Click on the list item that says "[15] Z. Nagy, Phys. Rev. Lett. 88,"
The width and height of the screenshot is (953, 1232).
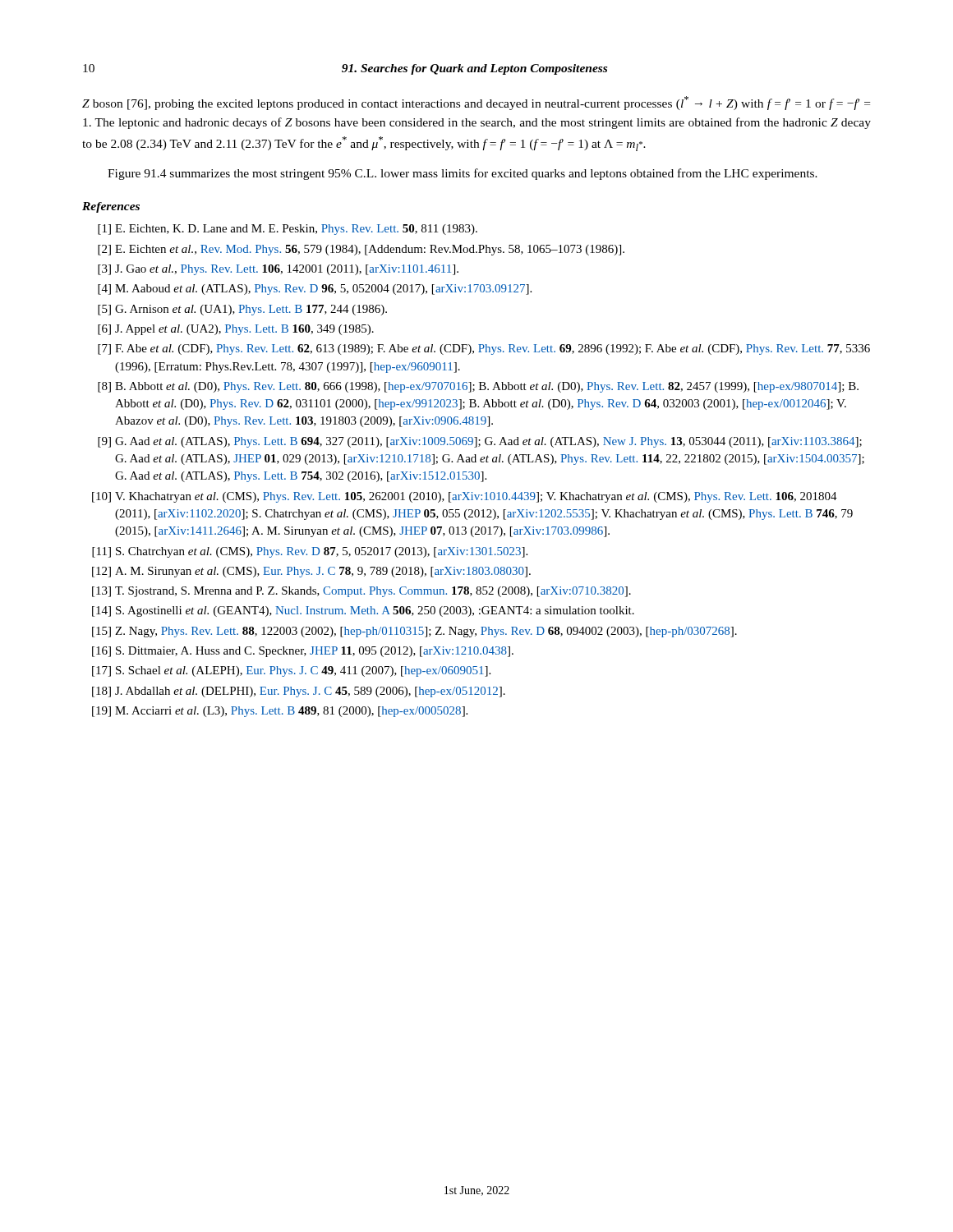coord(476,631)
